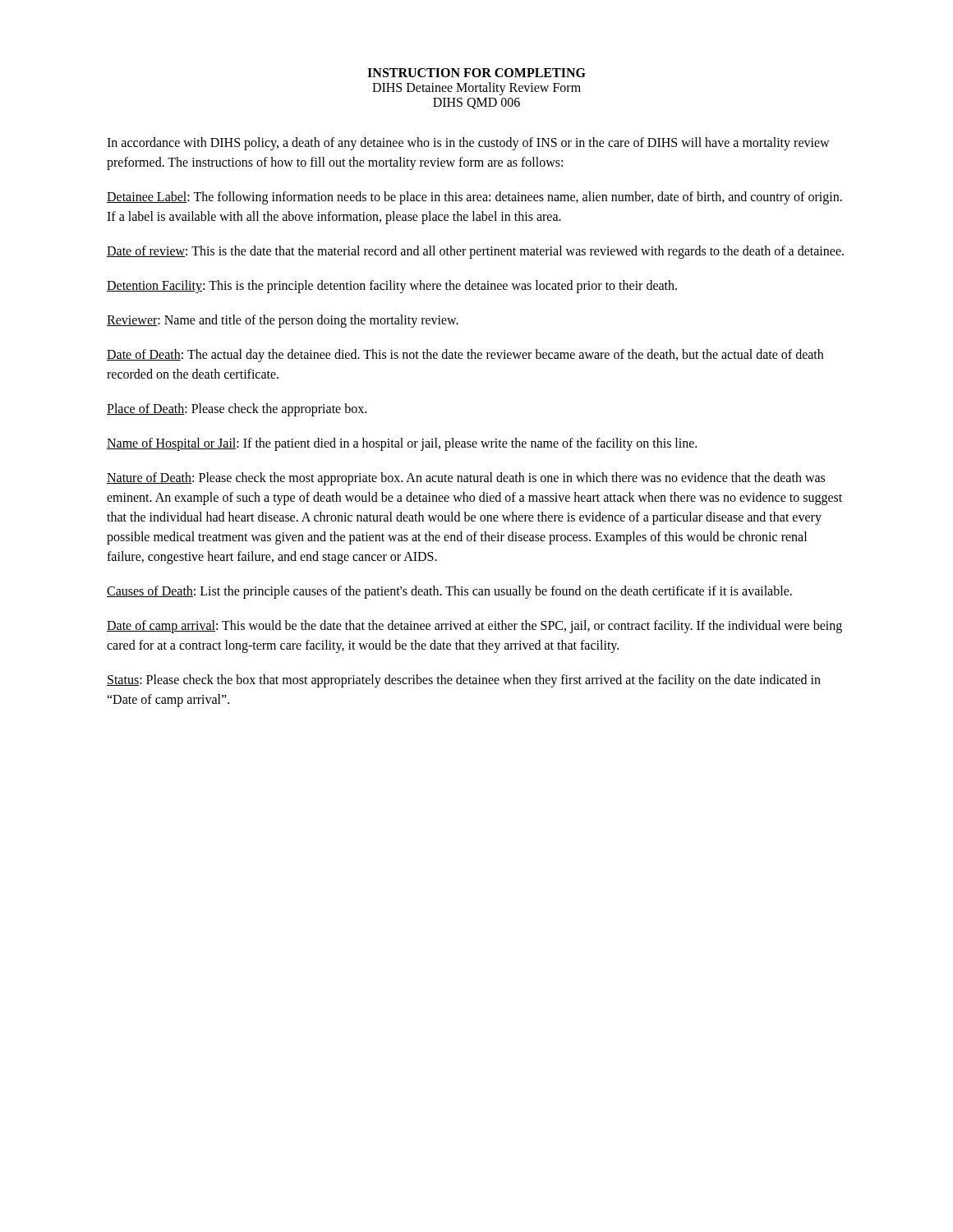The width and height of the screenshot is (953, 1232).
Task: Find the block starting "Date of Death: The actual day"
Action: tap(465, 364)
